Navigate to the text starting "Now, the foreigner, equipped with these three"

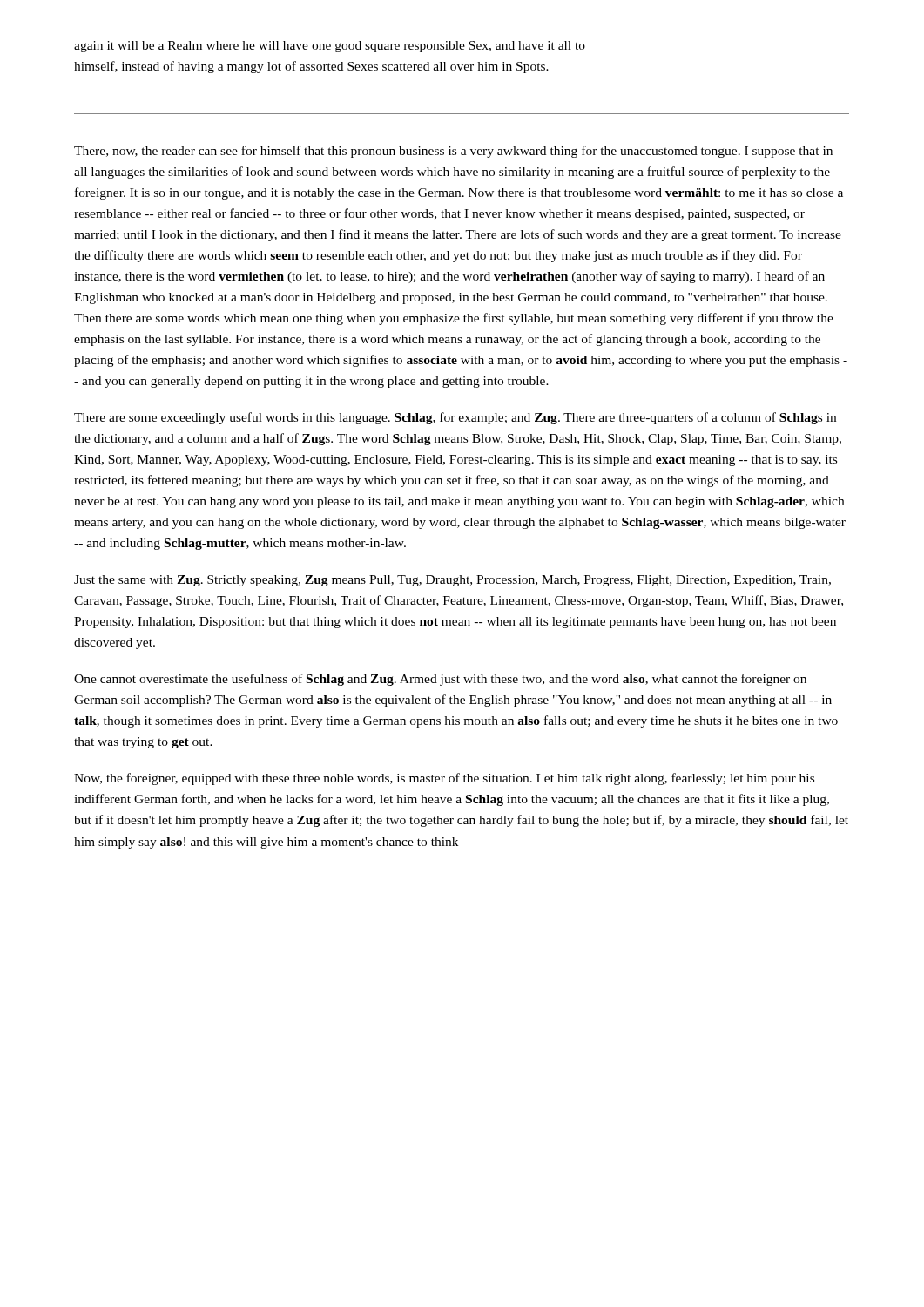coord(462,810)
